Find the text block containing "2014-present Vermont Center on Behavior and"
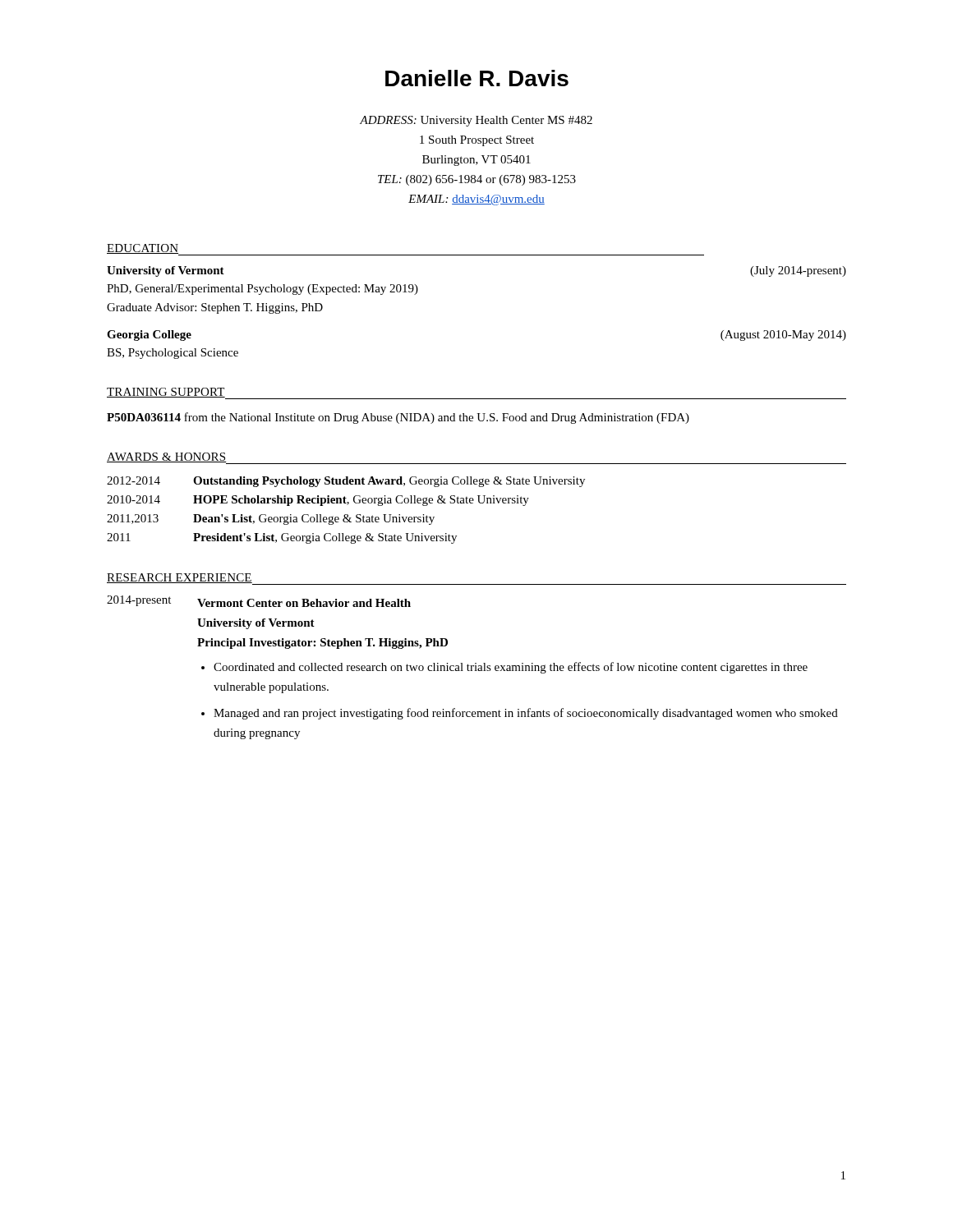 476,671
